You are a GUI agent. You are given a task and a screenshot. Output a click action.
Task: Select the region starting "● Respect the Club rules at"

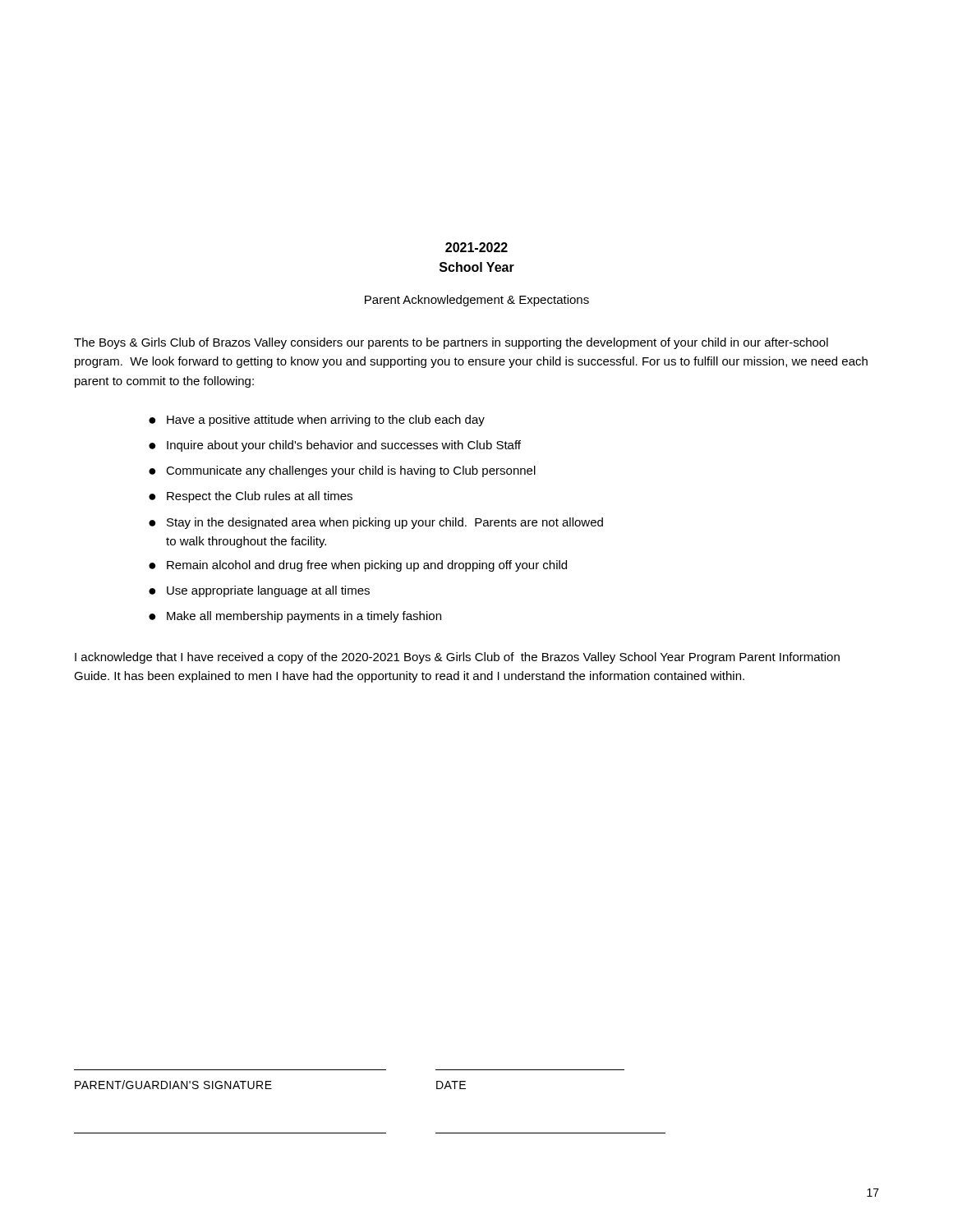click(251, 497)
